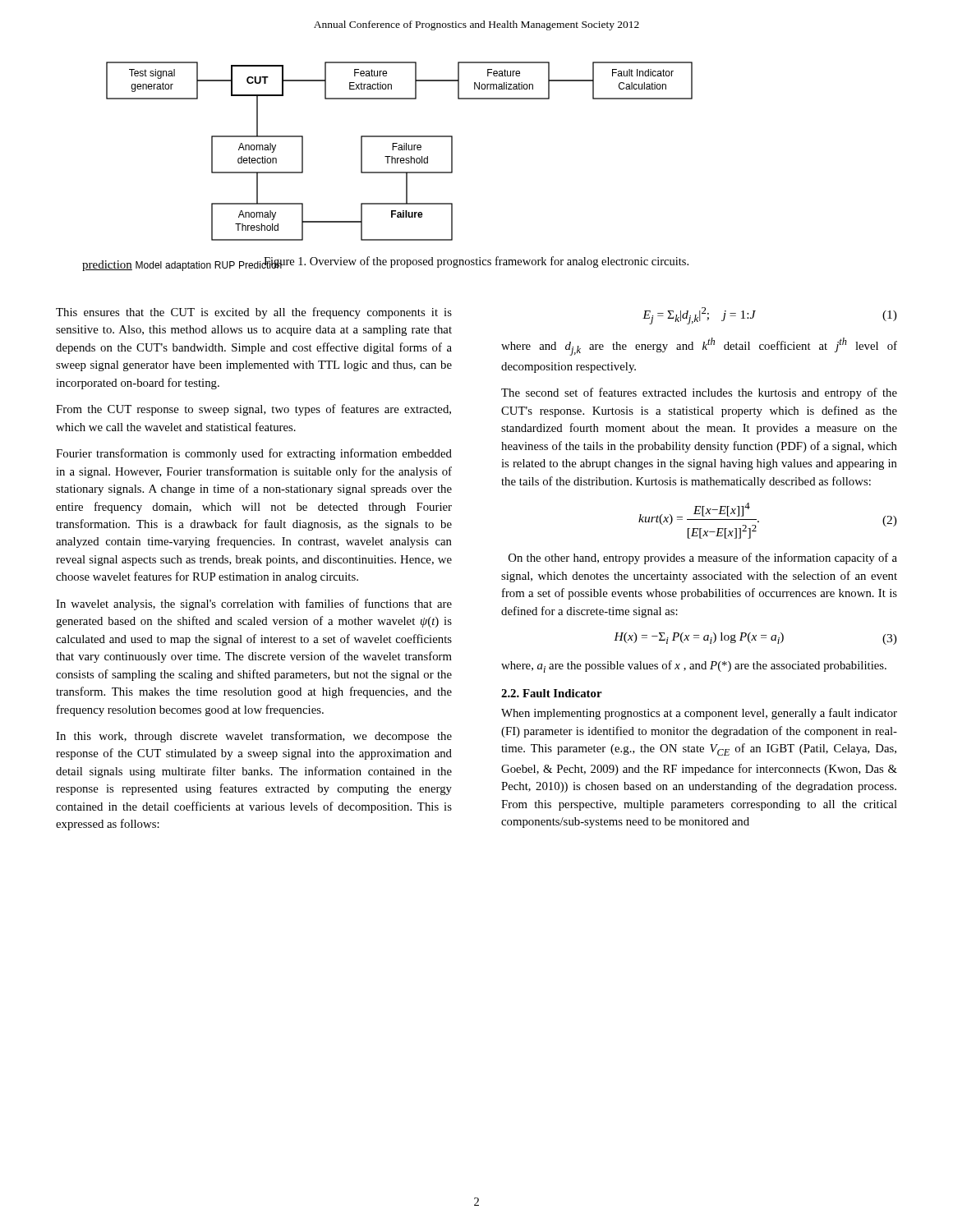This screenshot has height=1232, width=953.
Task: Find the text block starting "On the other hand, entropy provides"
Action: pos(699,585)
